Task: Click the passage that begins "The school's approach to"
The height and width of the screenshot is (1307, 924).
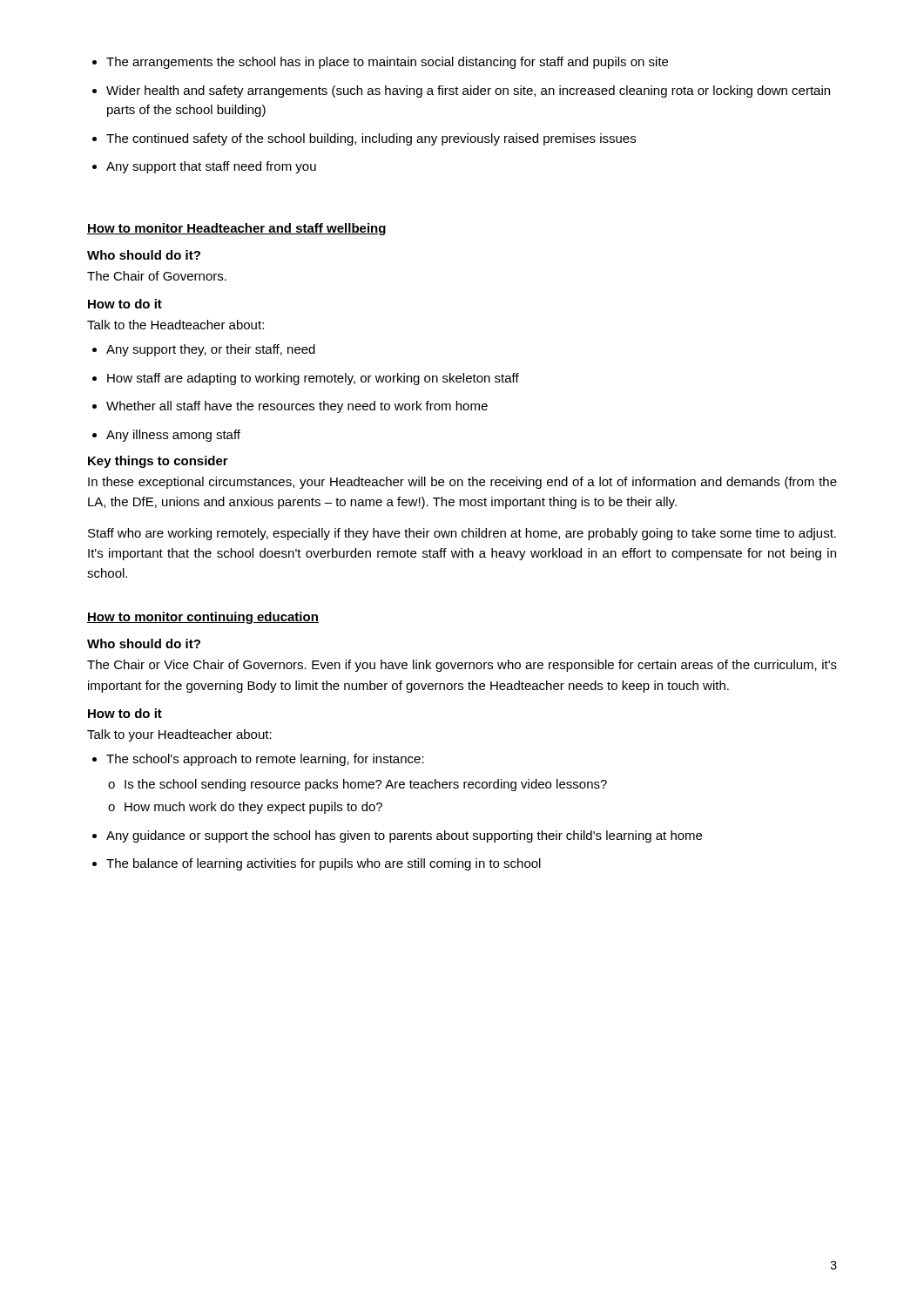Action: pyautogui.click(x=258, y=760)
